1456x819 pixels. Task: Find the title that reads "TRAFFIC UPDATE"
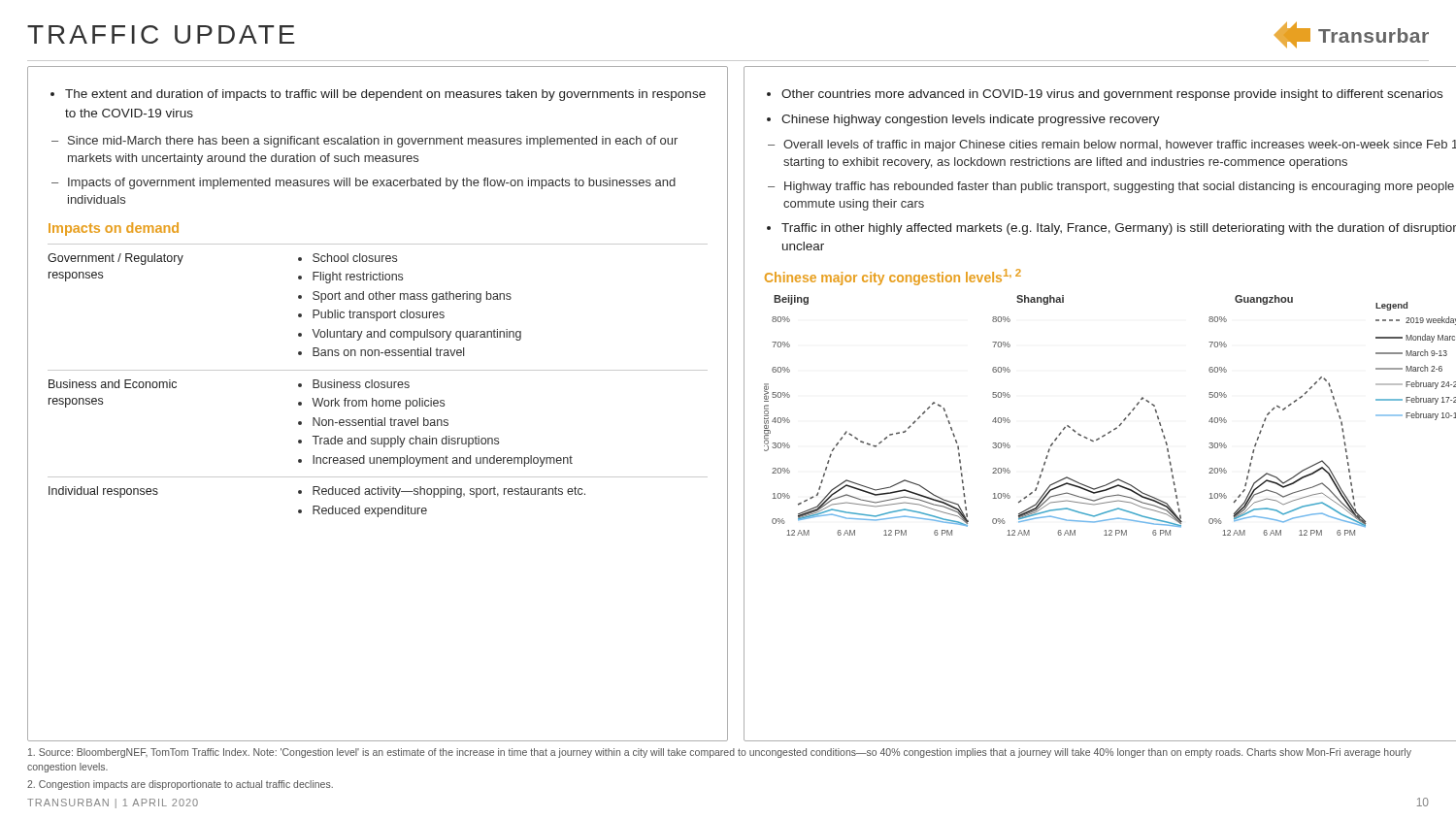(163, 34)
